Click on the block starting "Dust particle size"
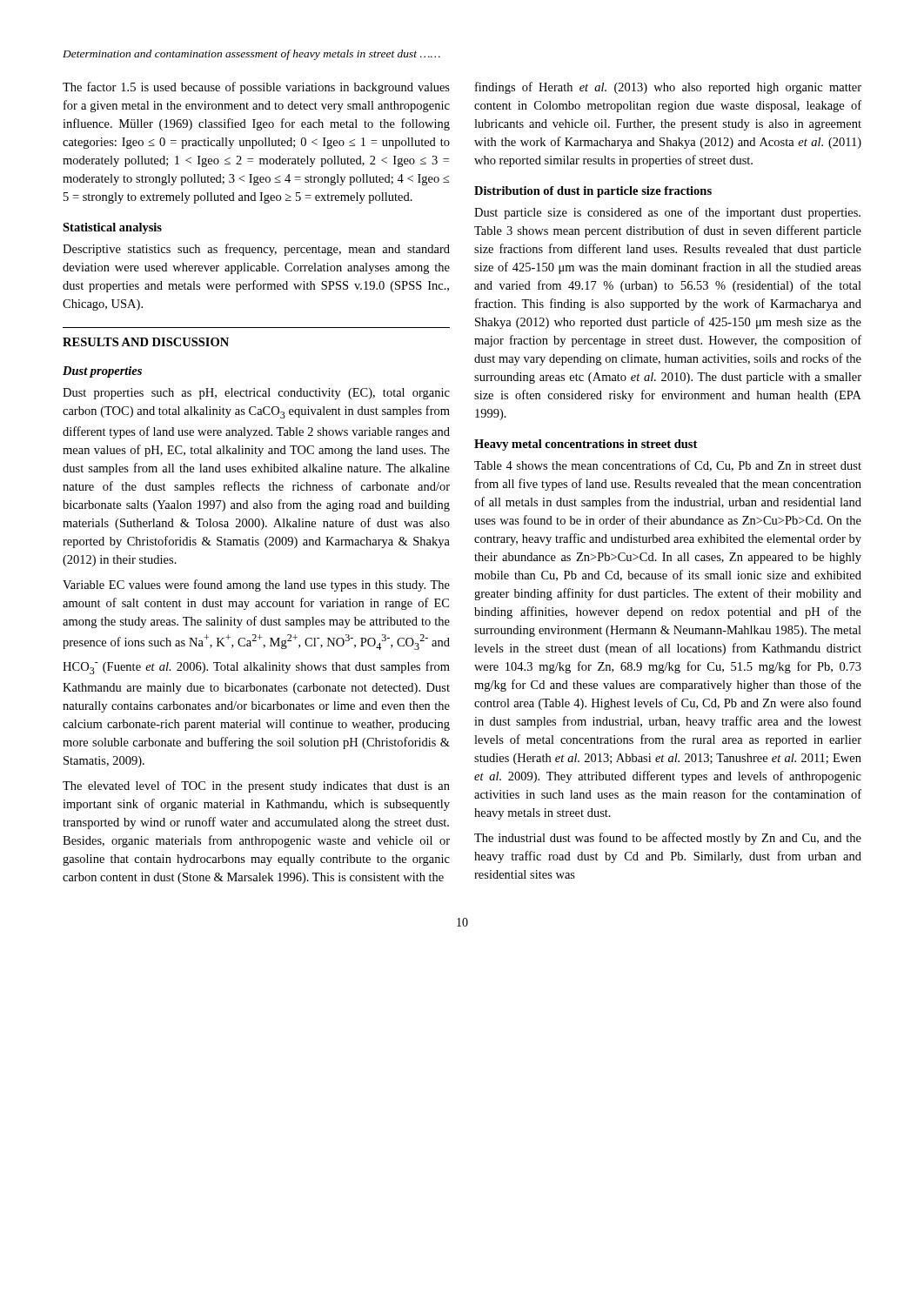This screenshot has height=1305, width=924. coord(668,313)
